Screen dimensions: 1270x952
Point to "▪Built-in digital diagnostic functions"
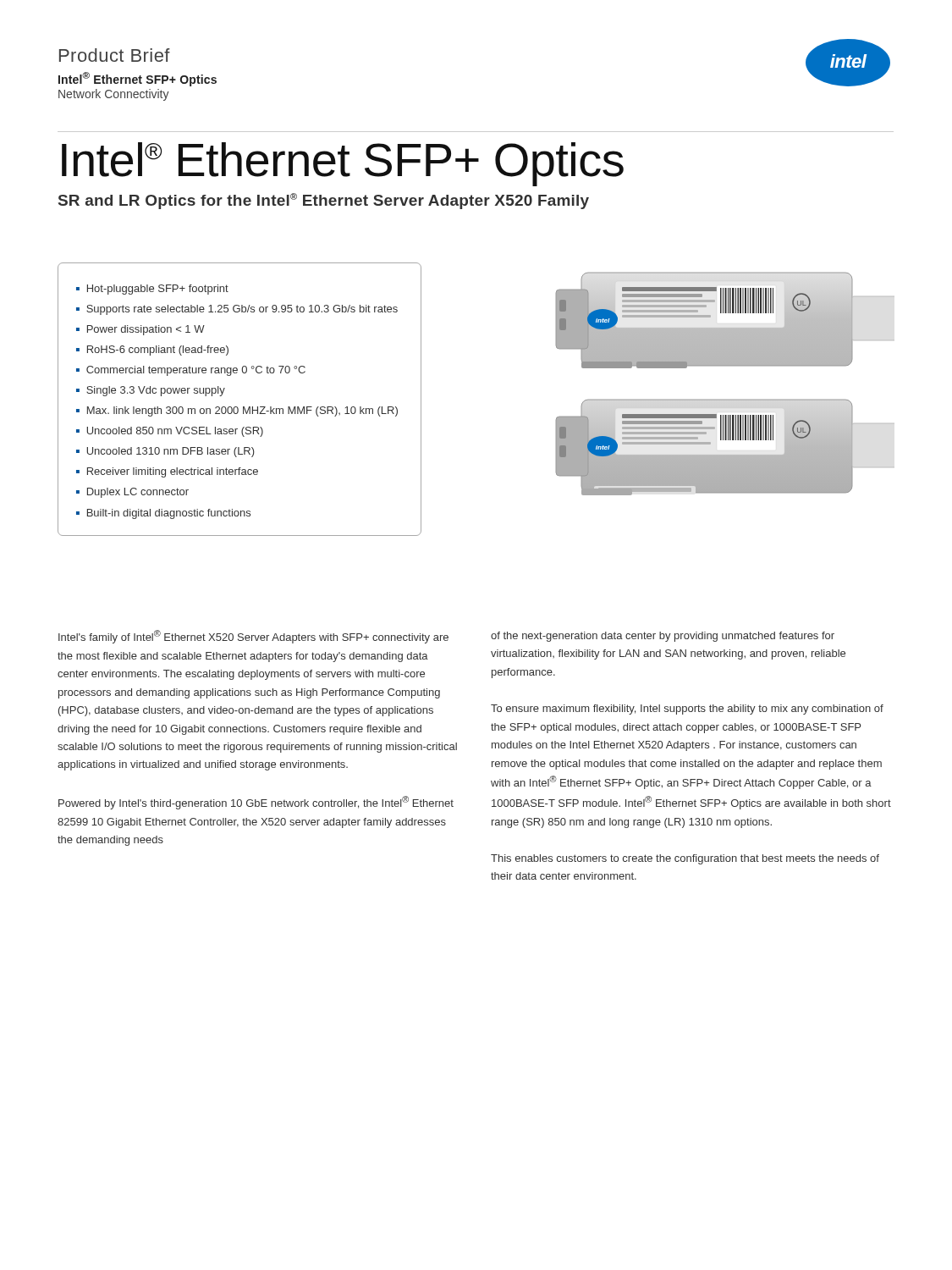tap(163, 513)
